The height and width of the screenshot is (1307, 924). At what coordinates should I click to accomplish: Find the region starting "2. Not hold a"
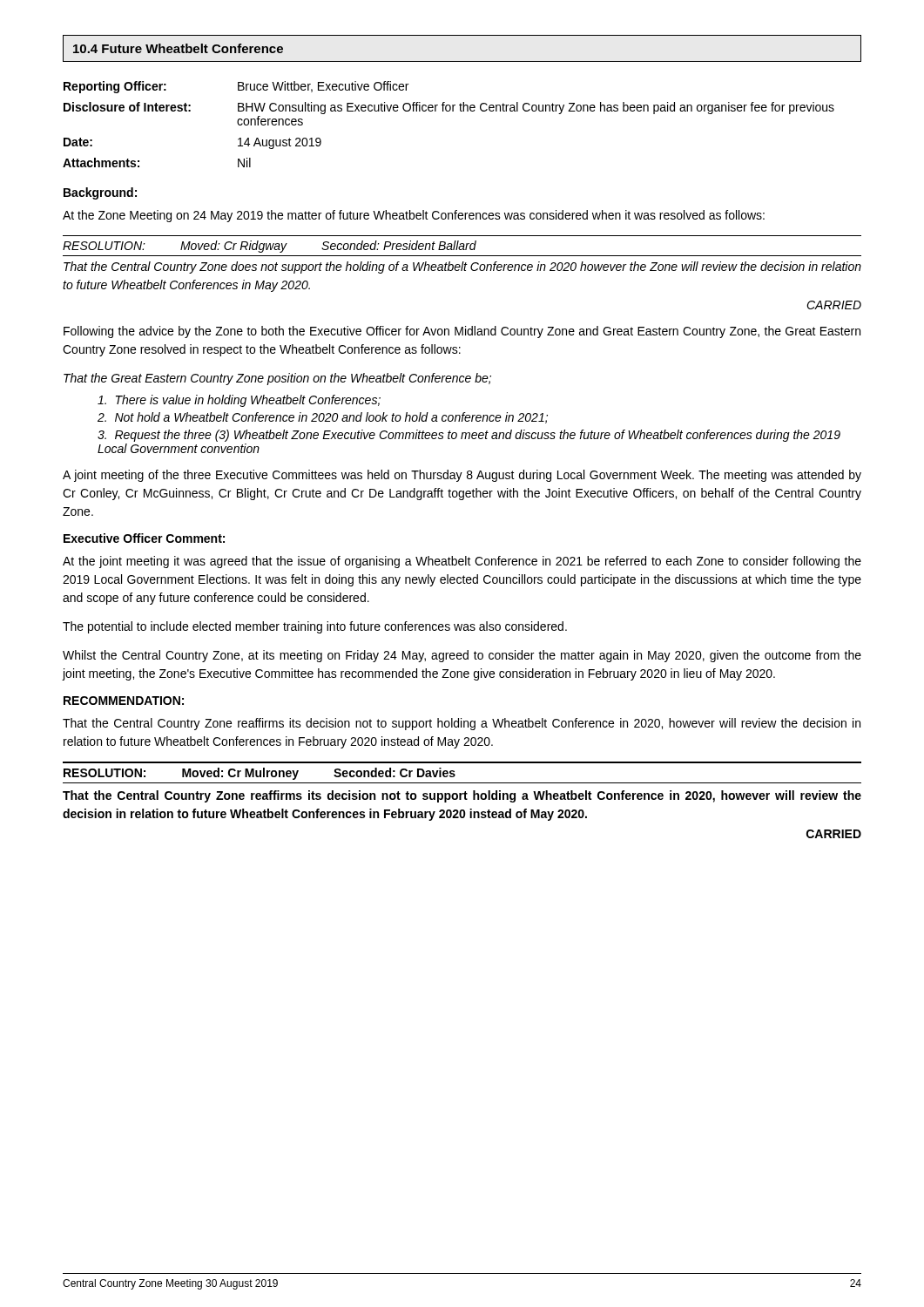[323, 417]
